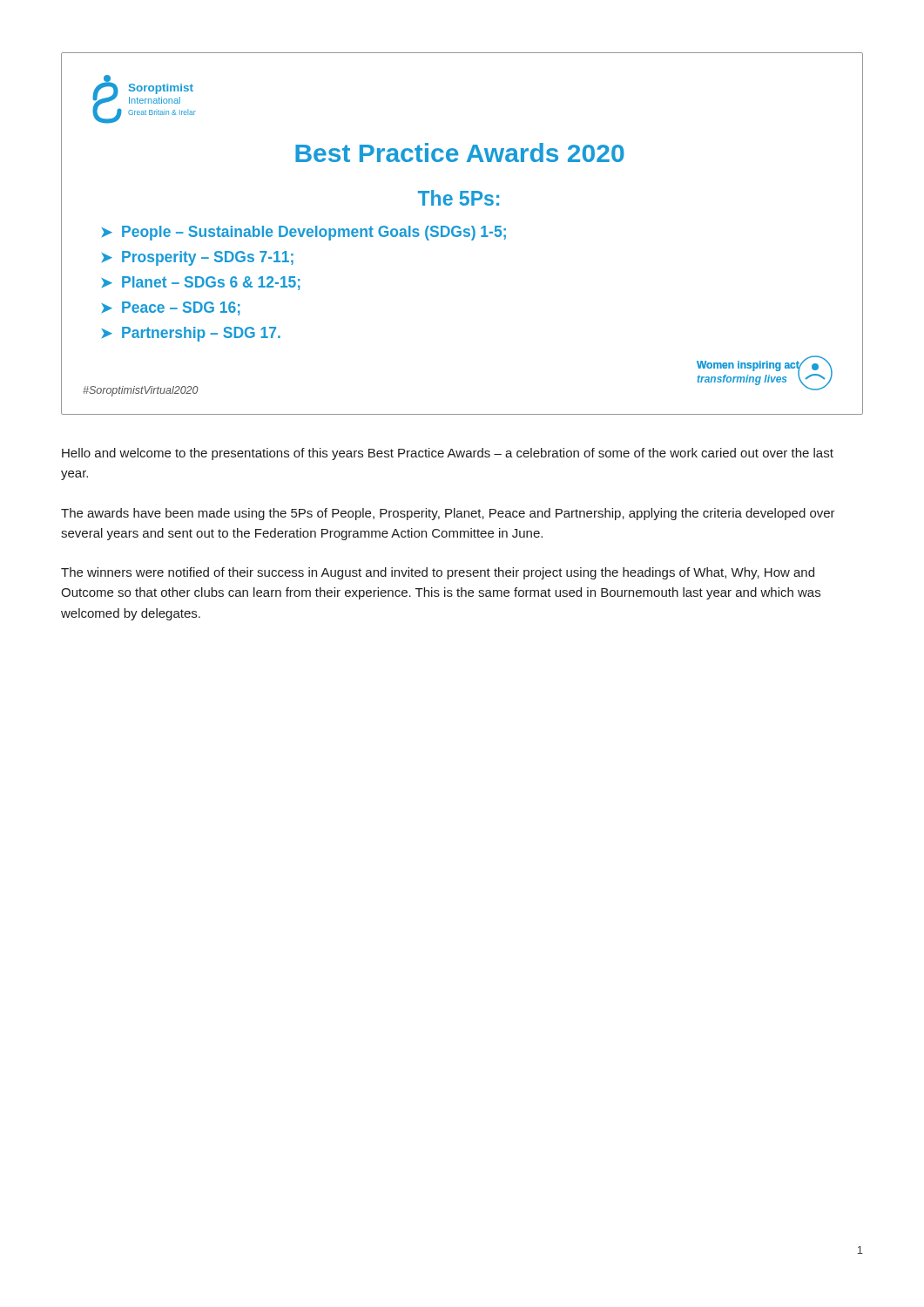Screen dimensions: 1307x924
Task: Point to the passage starting "➤ Peace – SDG 16;"
Action: point(171,308)
